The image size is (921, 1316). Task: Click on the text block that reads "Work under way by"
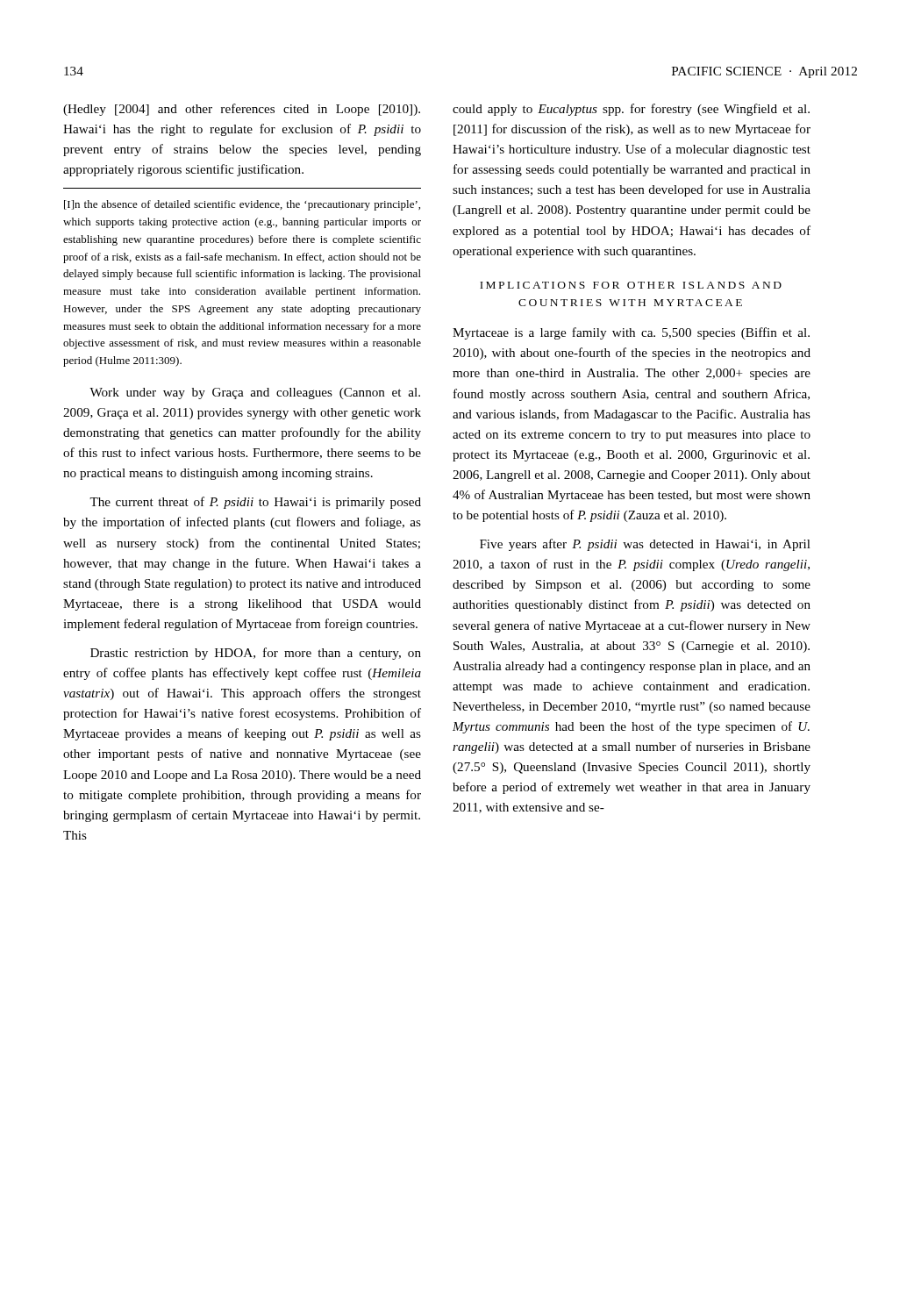(242, 613)
